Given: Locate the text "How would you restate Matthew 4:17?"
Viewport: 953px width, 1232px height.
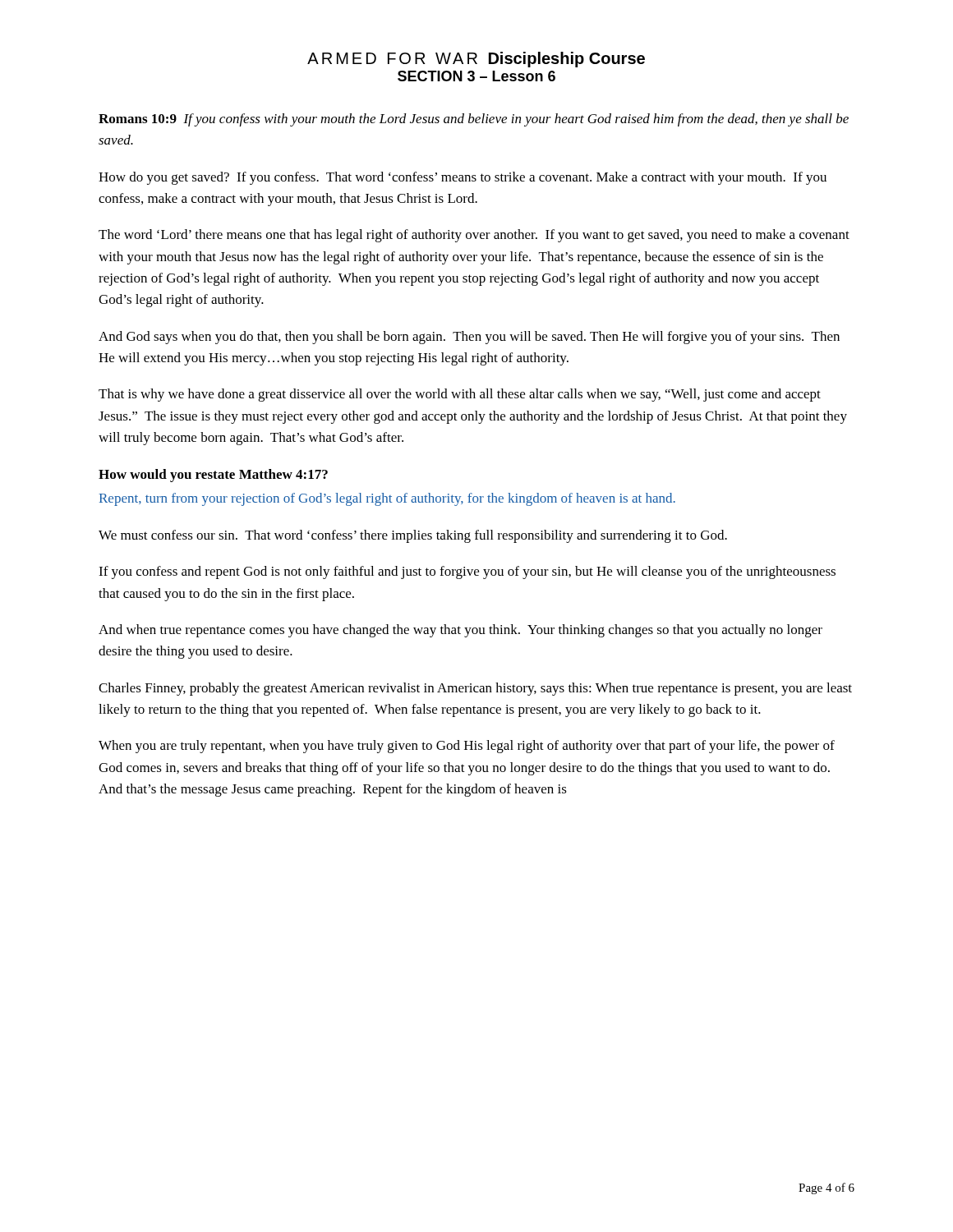Looking at the screenshot, I should (213, 475).
